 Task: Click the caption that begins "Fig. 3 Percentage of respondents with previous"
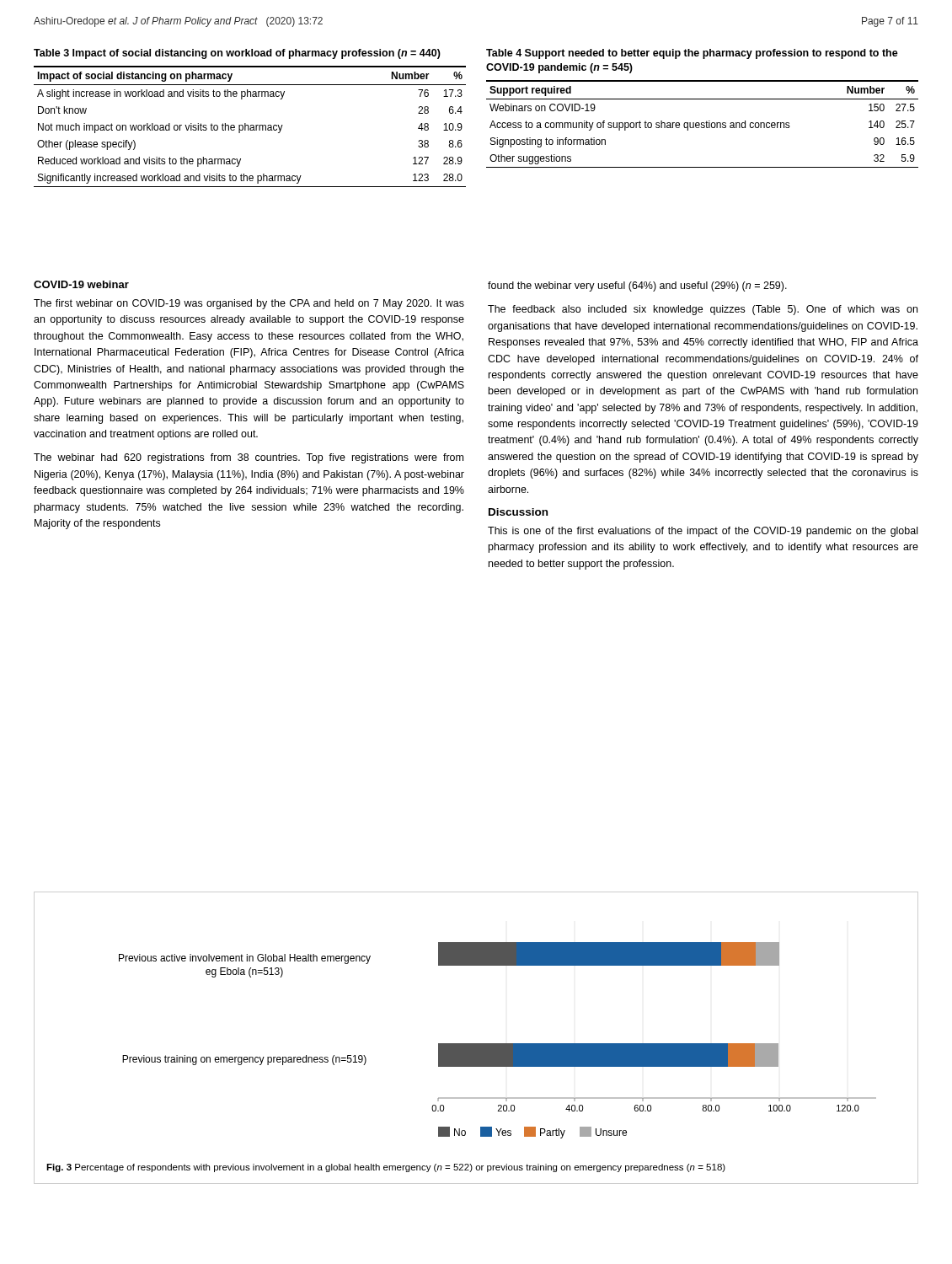[386, 1167]
